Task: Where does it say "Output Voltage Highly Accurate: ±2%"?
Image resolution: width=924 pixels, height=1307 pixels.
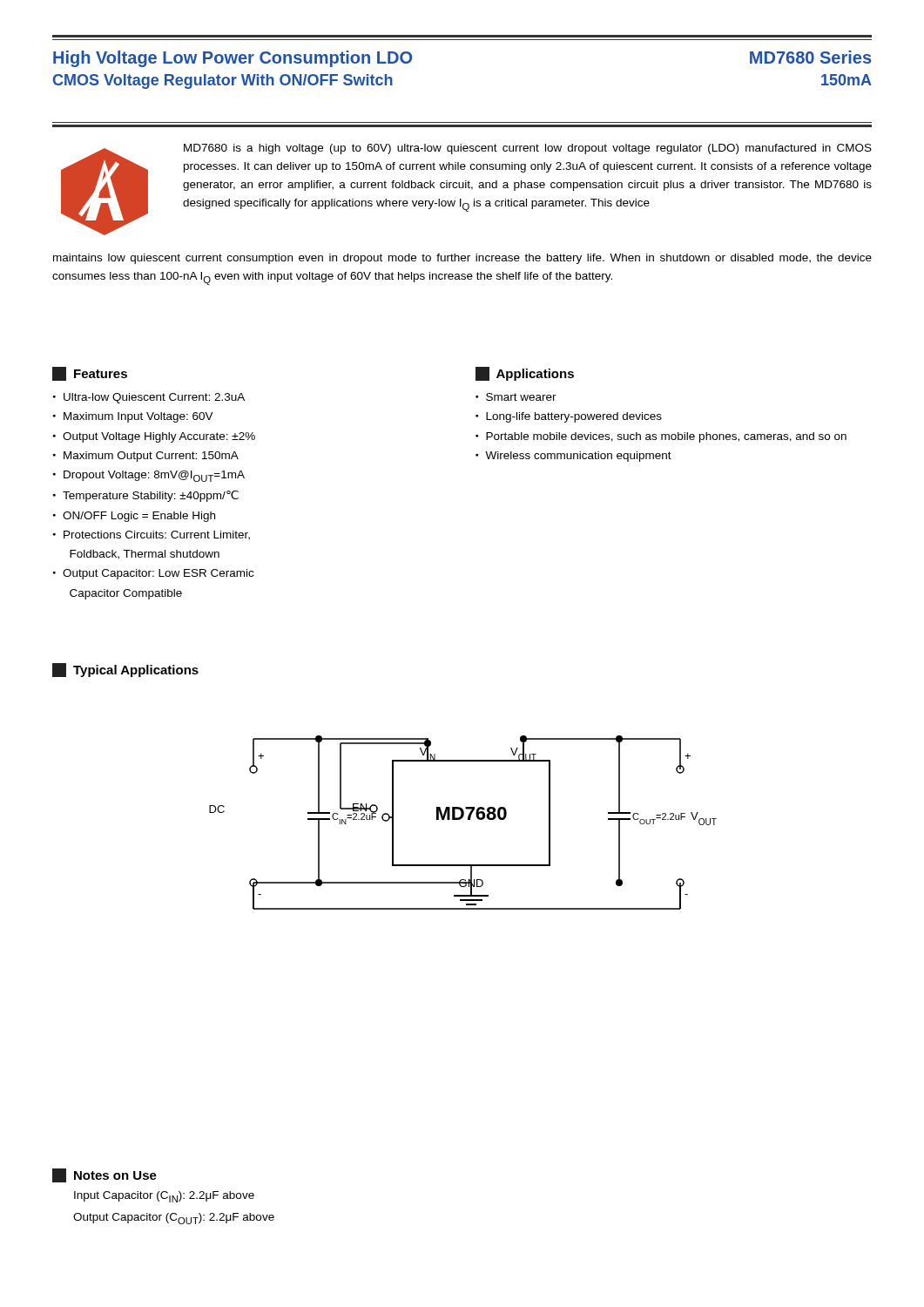Action: click(x=159, y=436)
